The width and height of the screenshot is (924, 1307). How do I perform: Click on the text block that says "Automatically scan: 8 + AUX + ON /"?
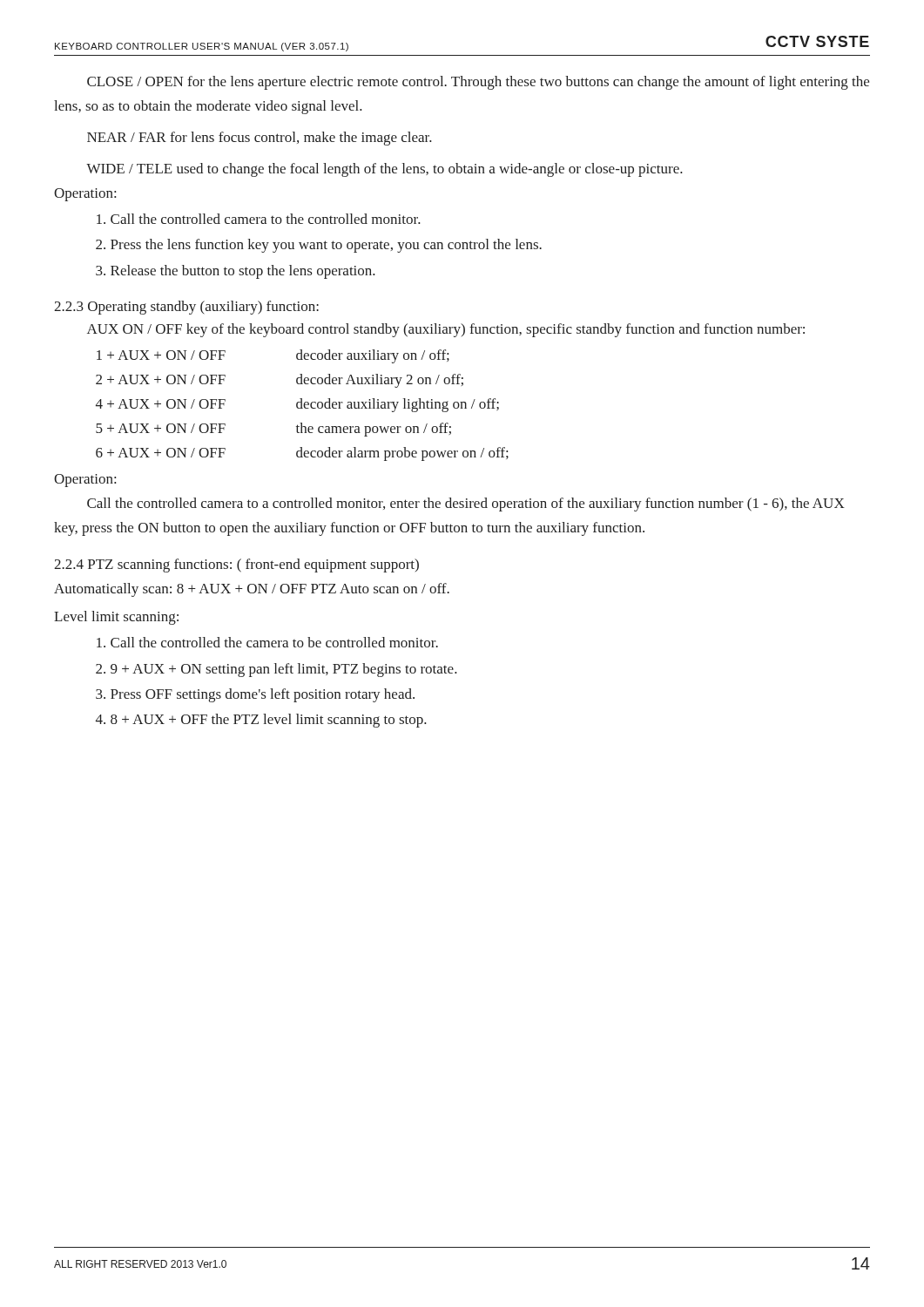pos(252,589)
